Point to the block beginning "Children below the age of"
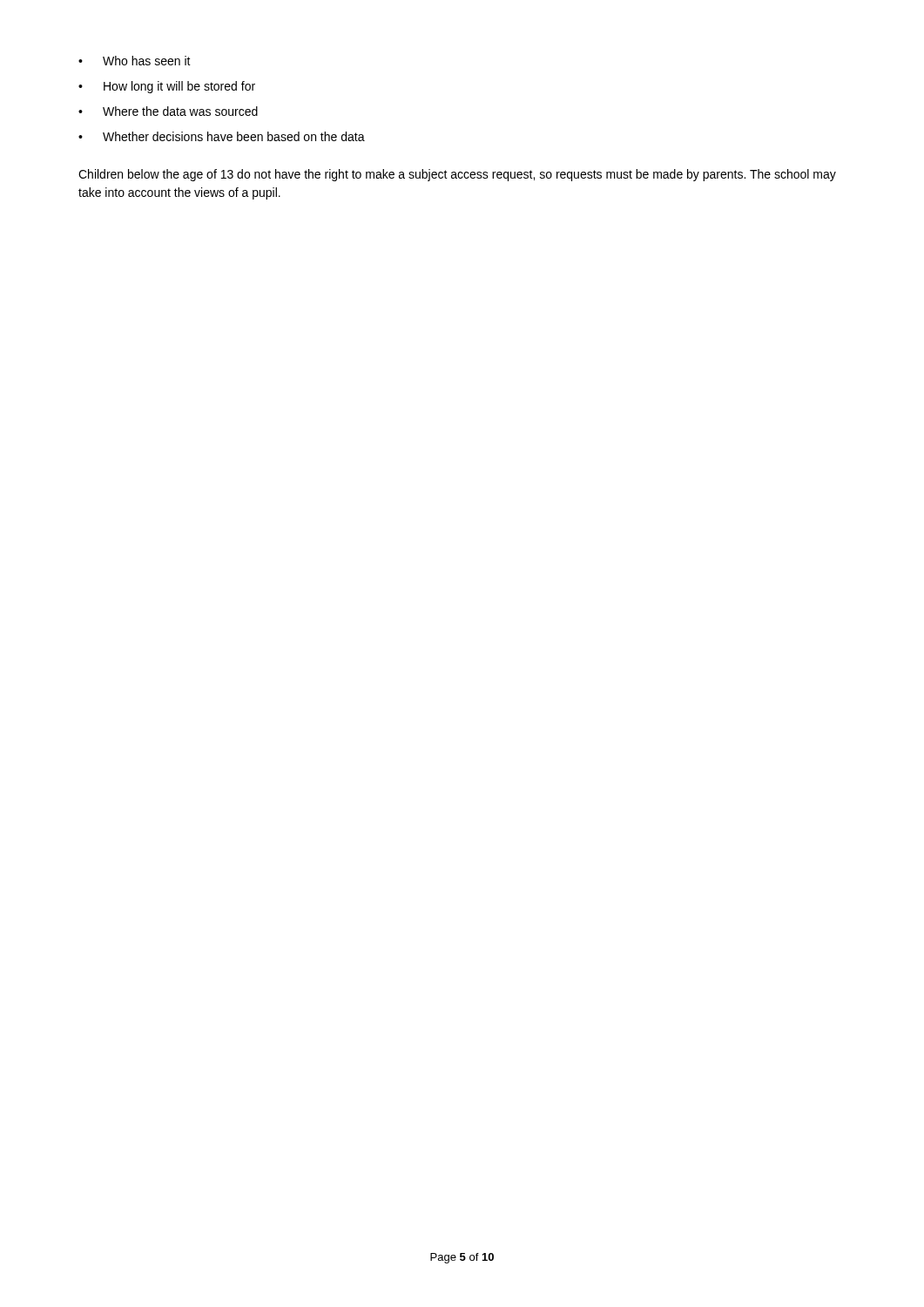924x1307 pixels. click(x=457, y=183)
